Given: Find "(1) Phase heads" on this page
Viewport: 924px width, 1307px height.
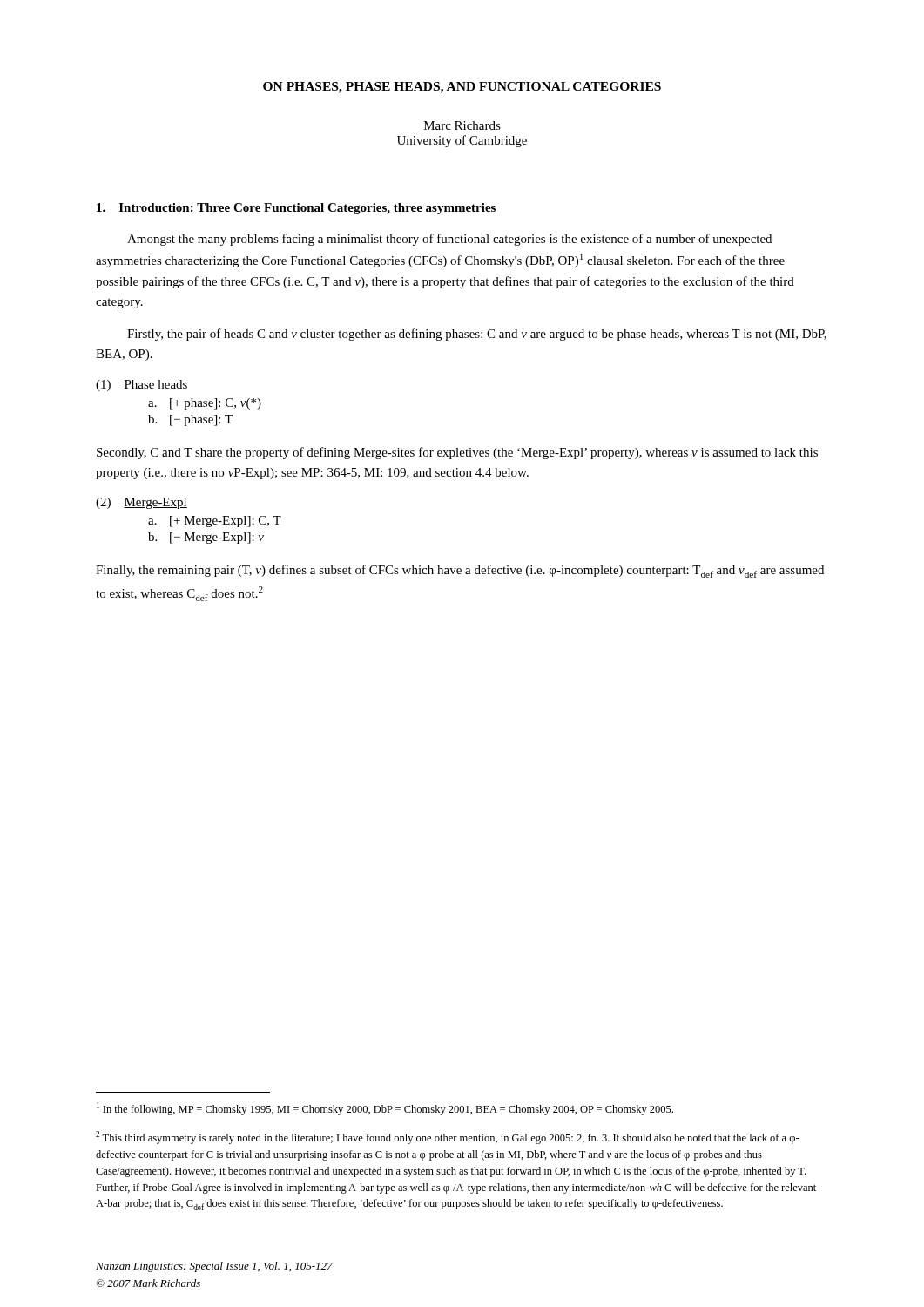Looking at the screenshot, I should 142,384.
